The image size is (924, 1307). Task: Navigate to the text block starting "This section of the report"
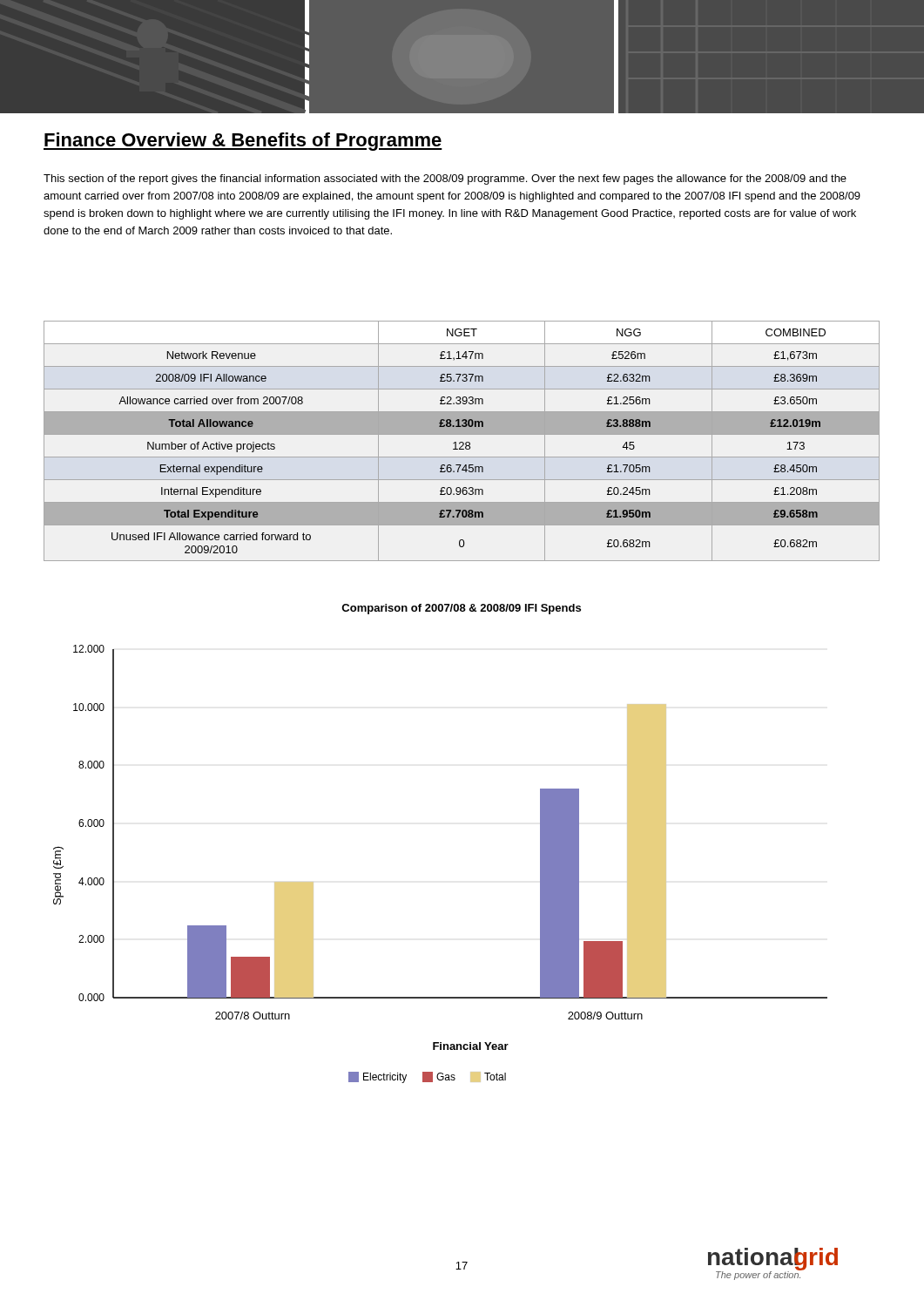pyautogui.click(x=452, y=204)
